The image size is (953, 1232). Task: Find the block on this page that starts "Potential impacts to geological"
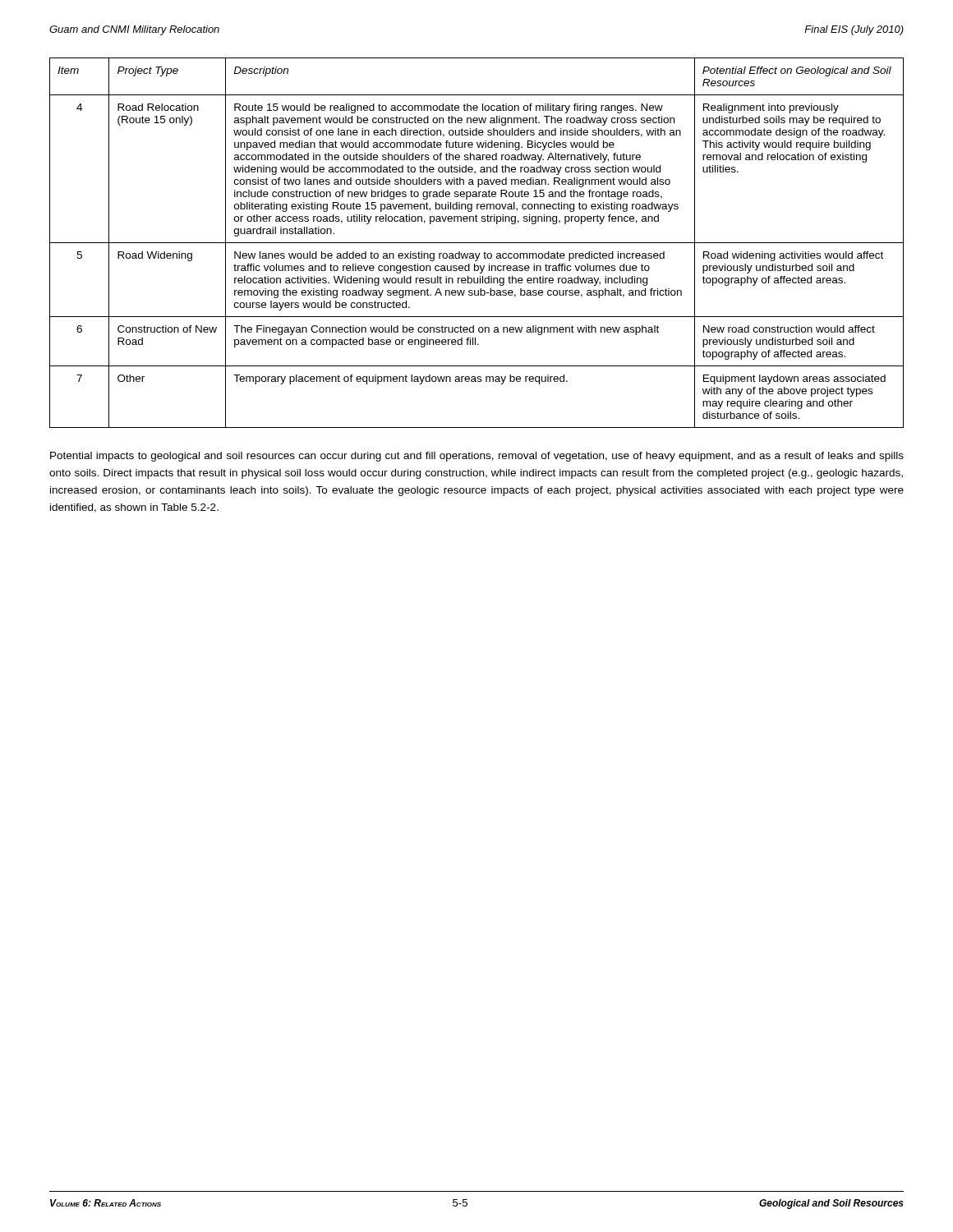(x=476, y=481)
